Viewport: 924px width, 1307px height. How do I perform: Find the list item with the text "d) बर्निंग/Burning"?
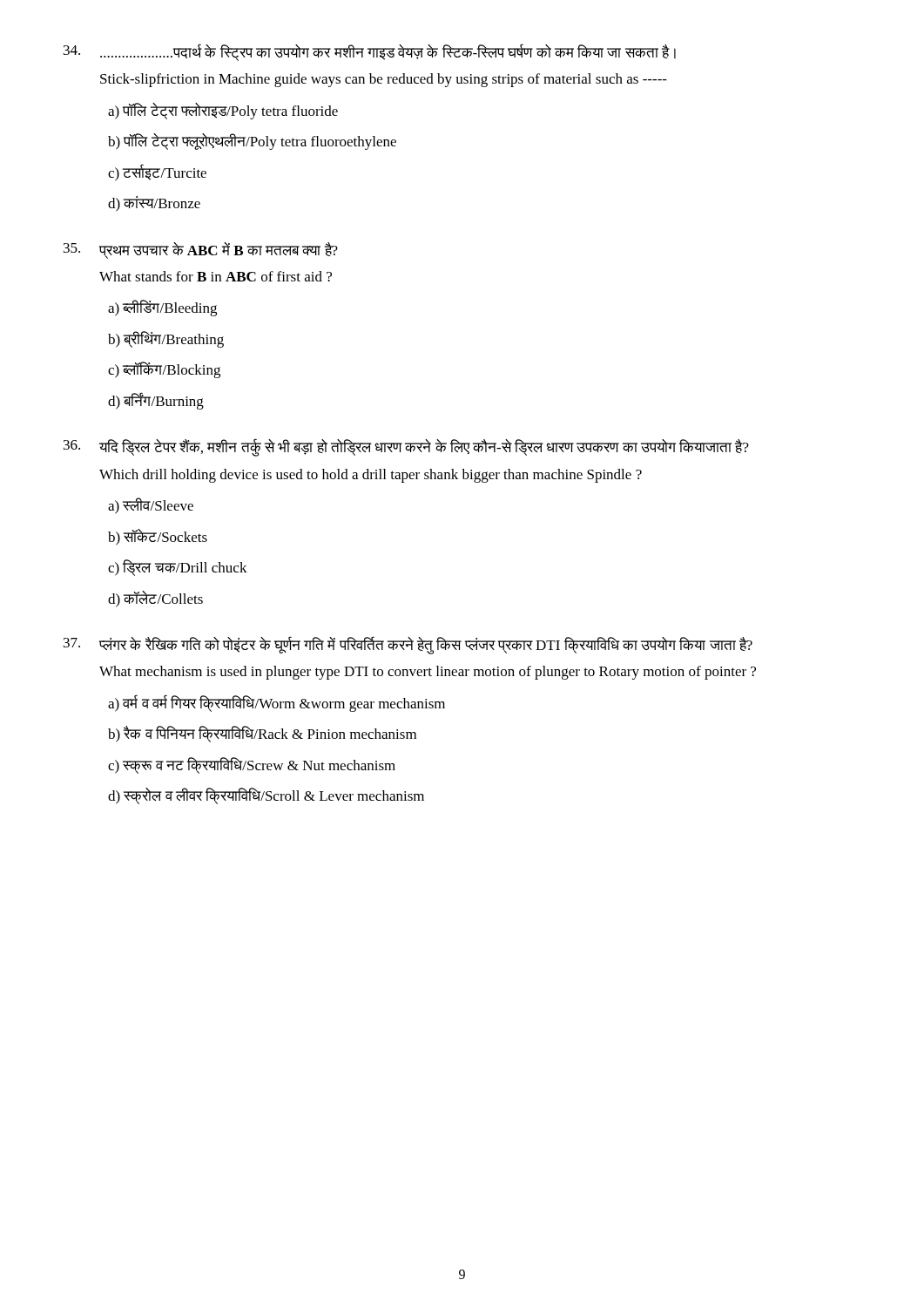click(156, 401)
